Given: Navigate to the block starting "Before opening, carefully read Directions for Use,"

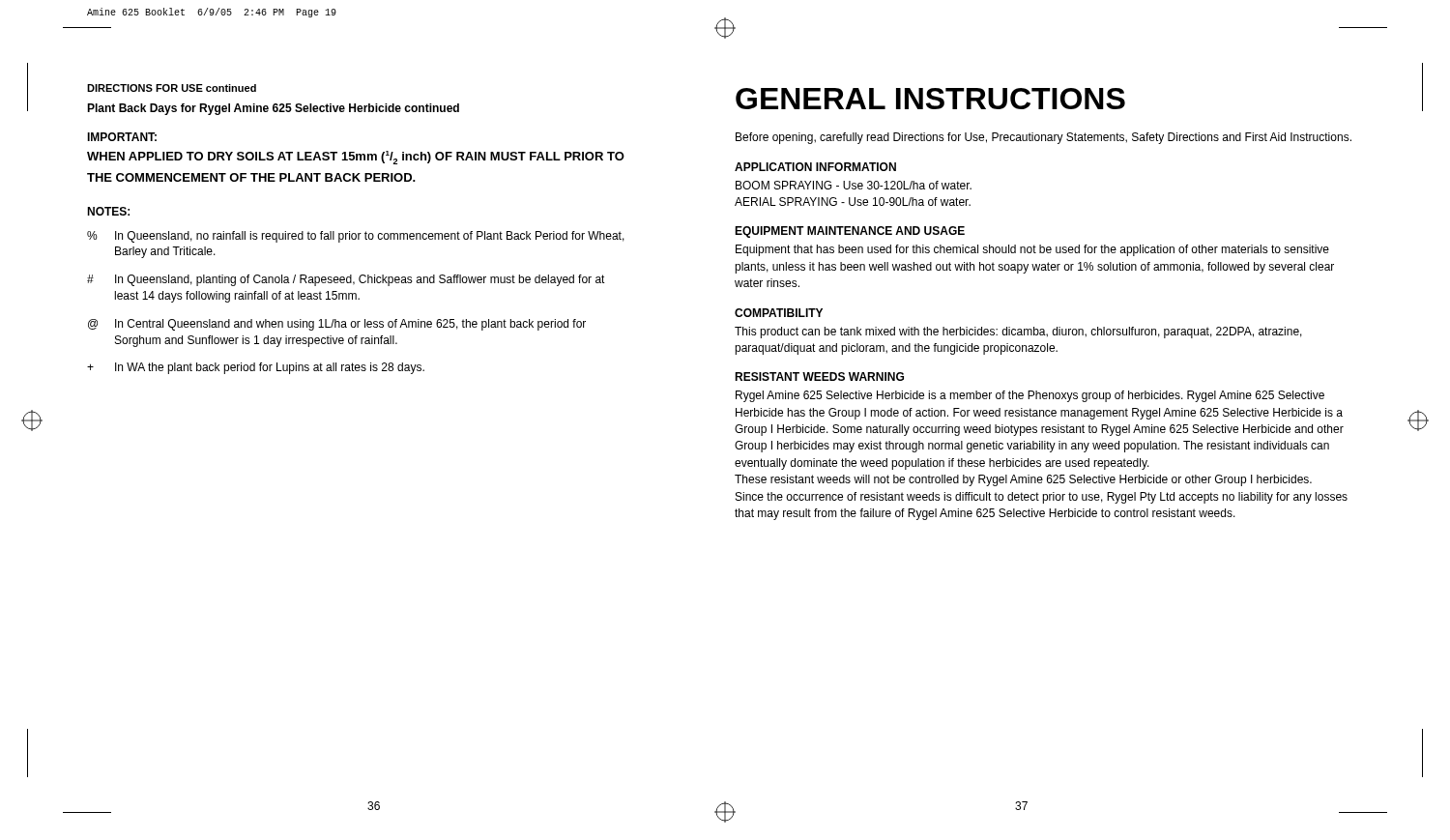Looking at the screenshot, I should click(x=1043, y=137).
